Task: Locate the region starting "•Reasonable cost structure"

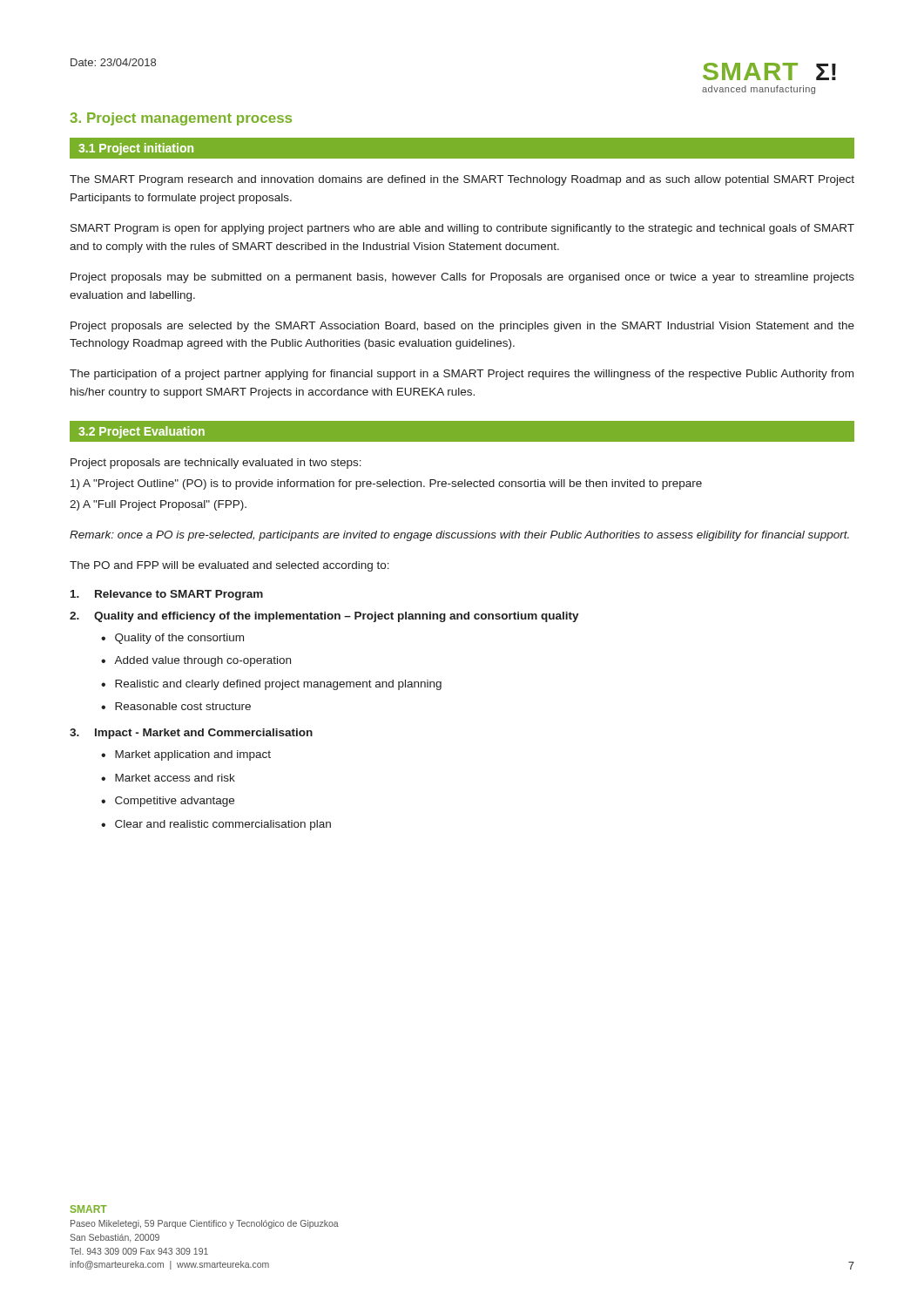Action: click(176, 708)
